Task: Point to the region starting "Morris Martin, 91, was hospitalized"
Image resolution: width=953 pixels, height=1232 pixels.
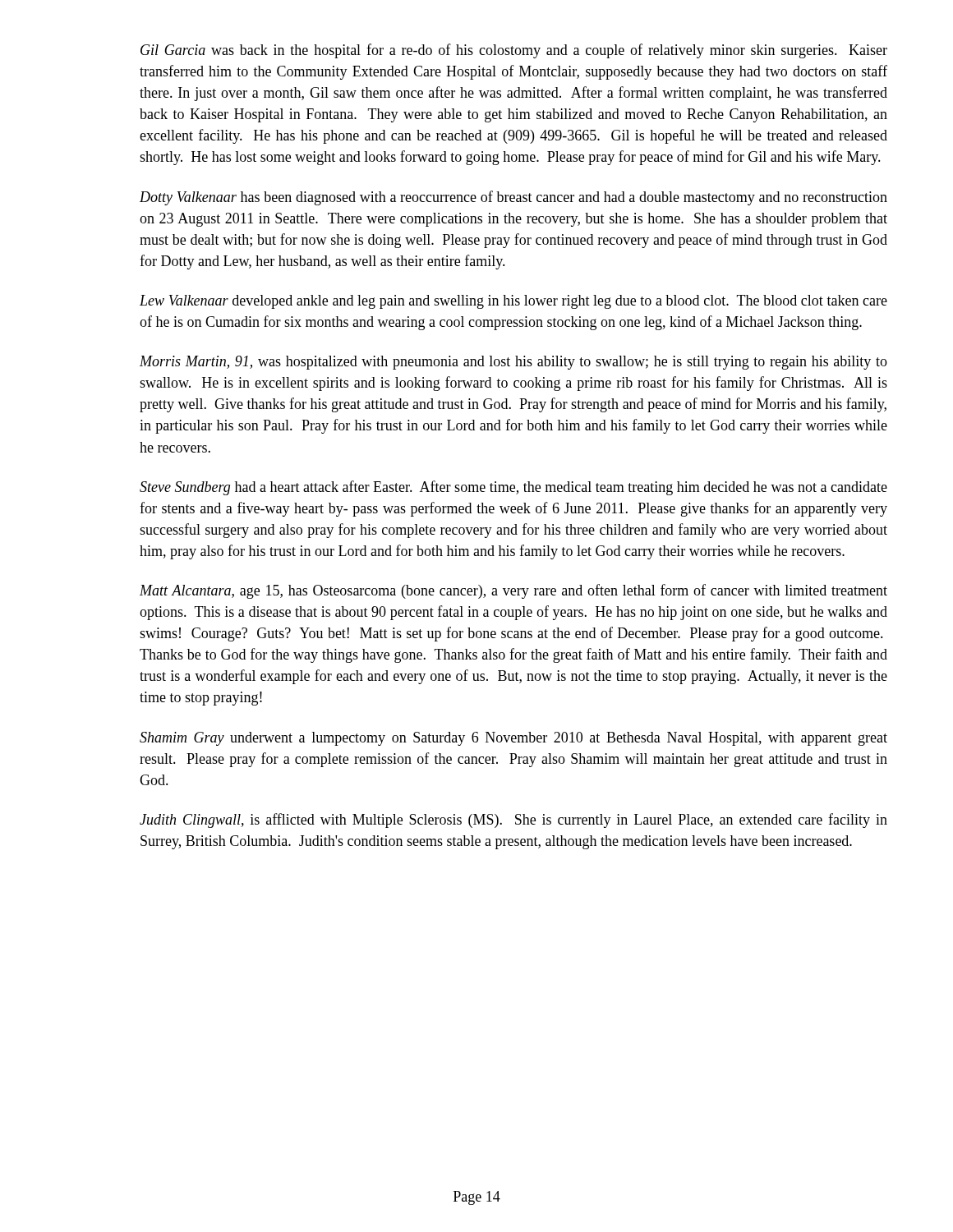Action: point(476,404)
